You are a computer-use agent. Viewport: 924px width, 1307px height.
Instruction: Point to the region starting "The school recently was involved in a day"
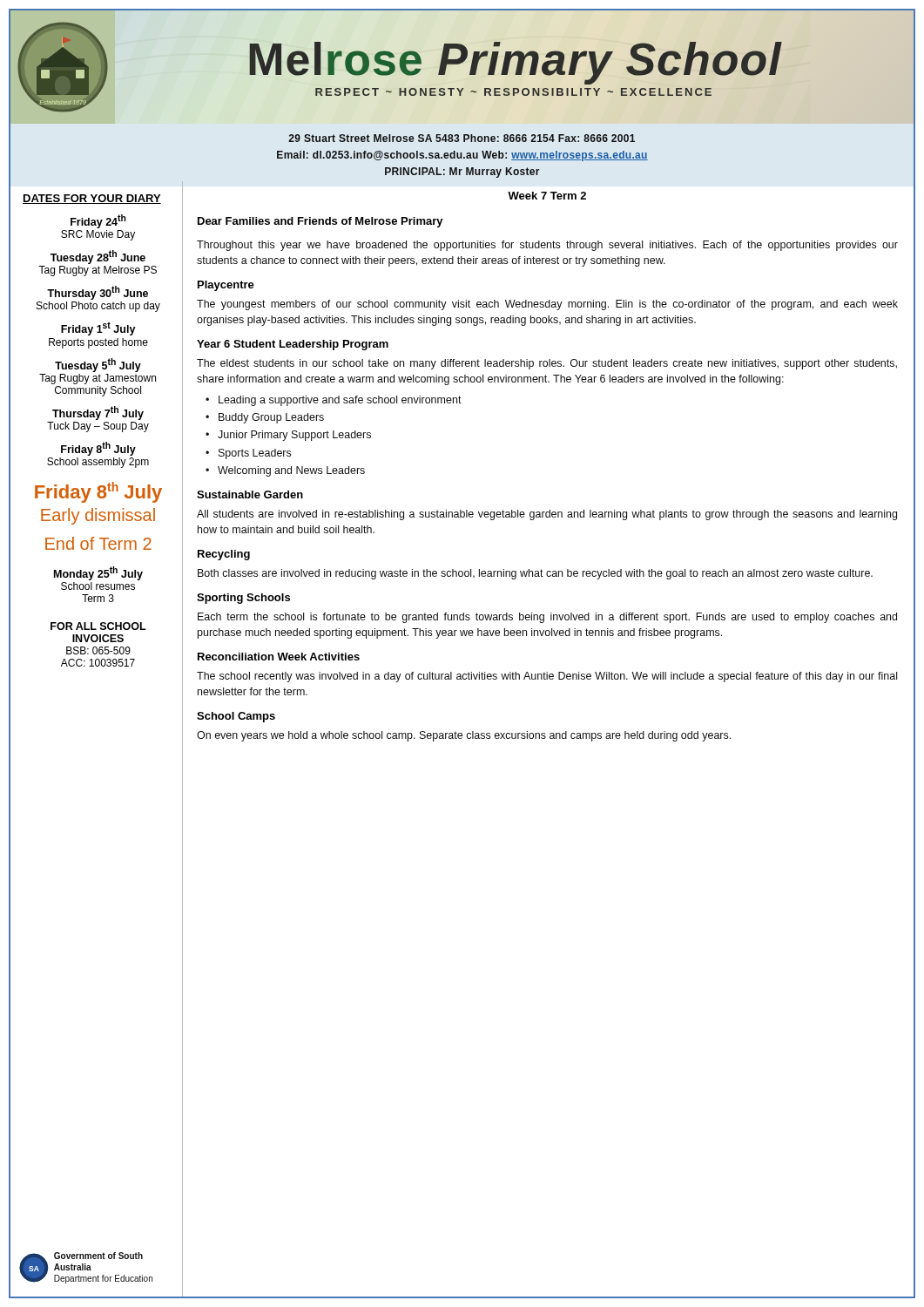click(x=547, y=684)
